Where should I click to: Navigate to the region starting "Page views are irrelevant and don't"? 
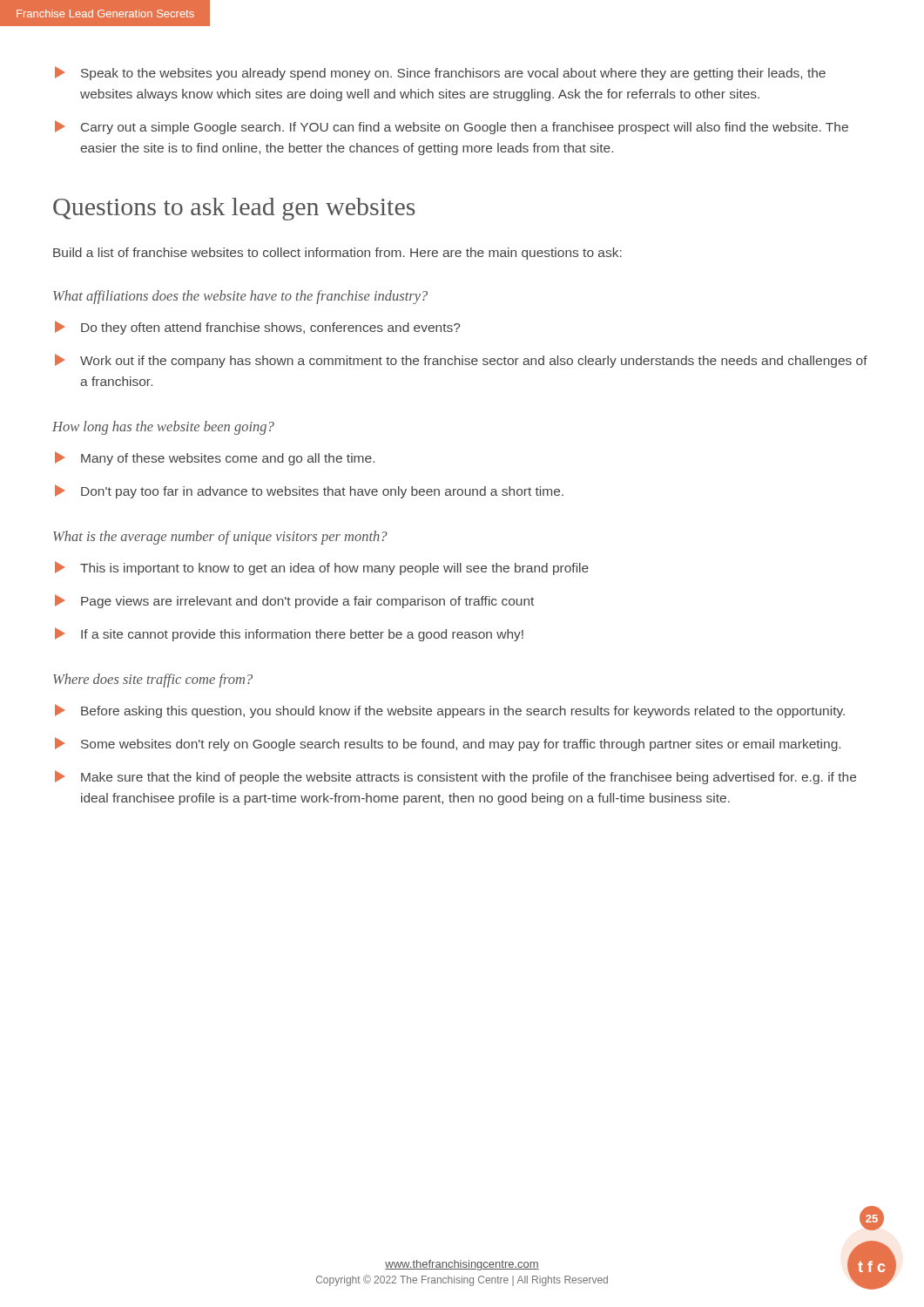(x=462, y=601)
